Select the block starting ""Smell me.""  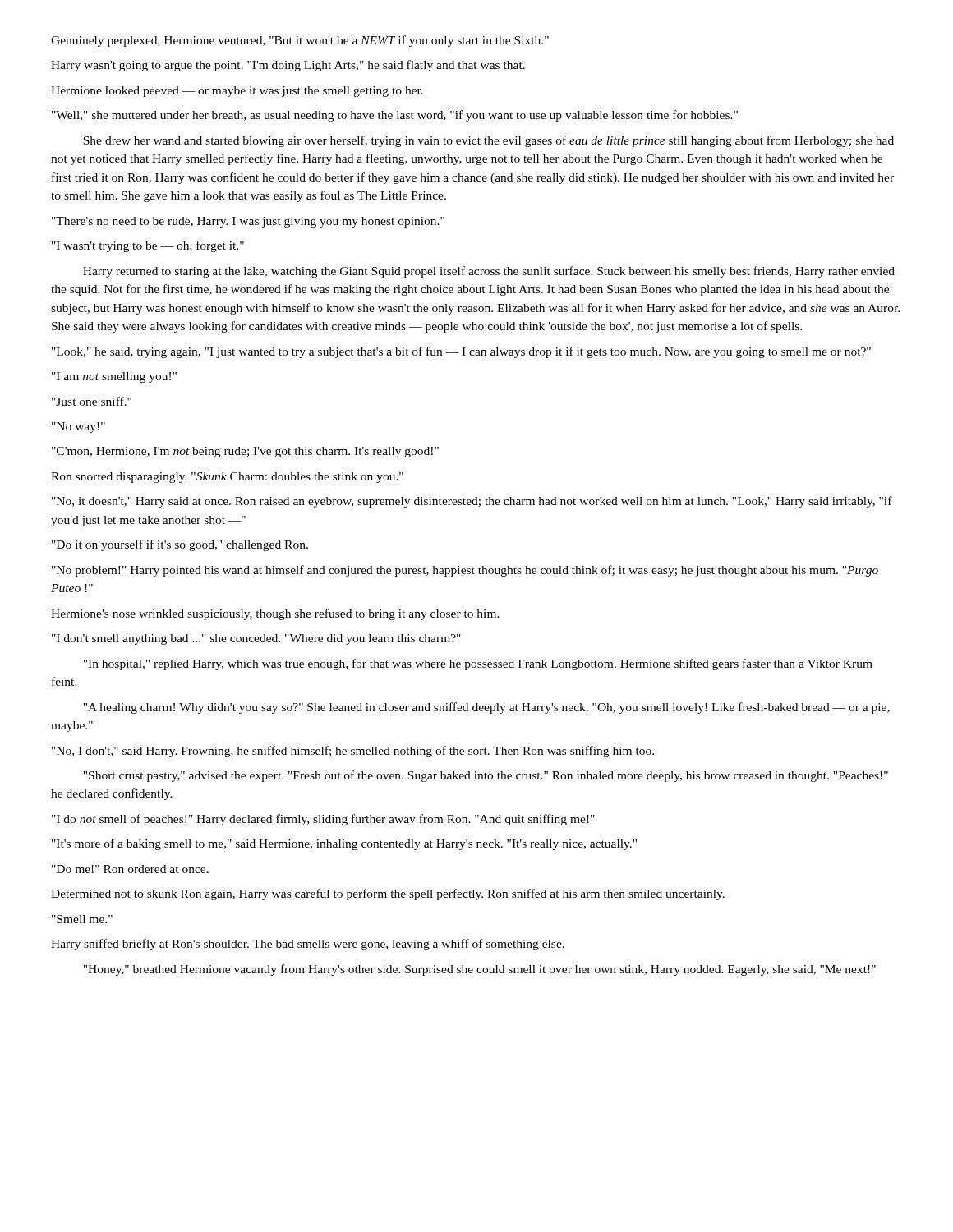click(82, 919)
